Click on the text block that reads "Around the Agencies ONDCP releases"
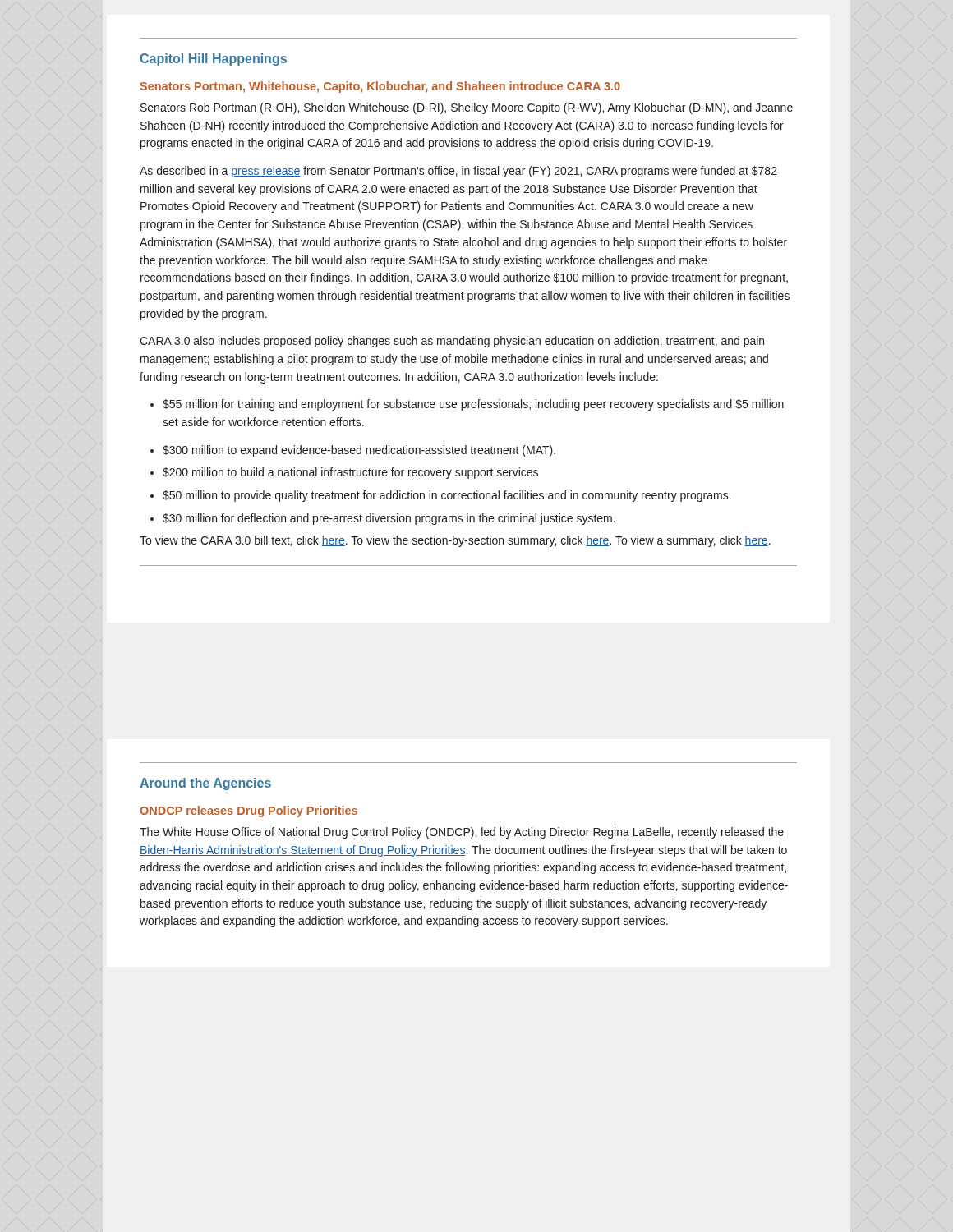 point(468,846)
